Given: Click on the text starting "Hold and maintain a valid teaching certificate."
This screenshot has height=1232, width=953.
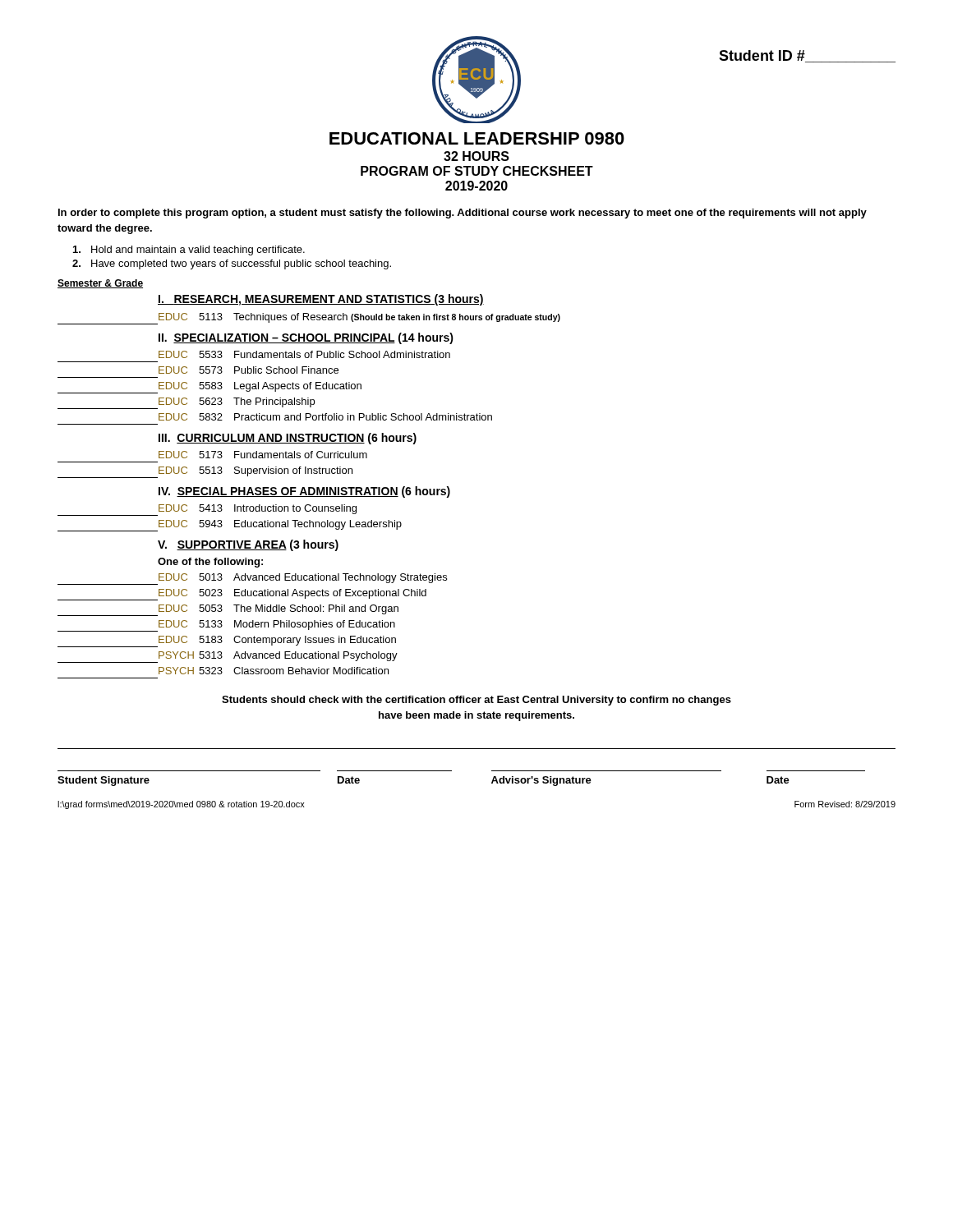Looking at the screenshot, I should click(189, 249).
